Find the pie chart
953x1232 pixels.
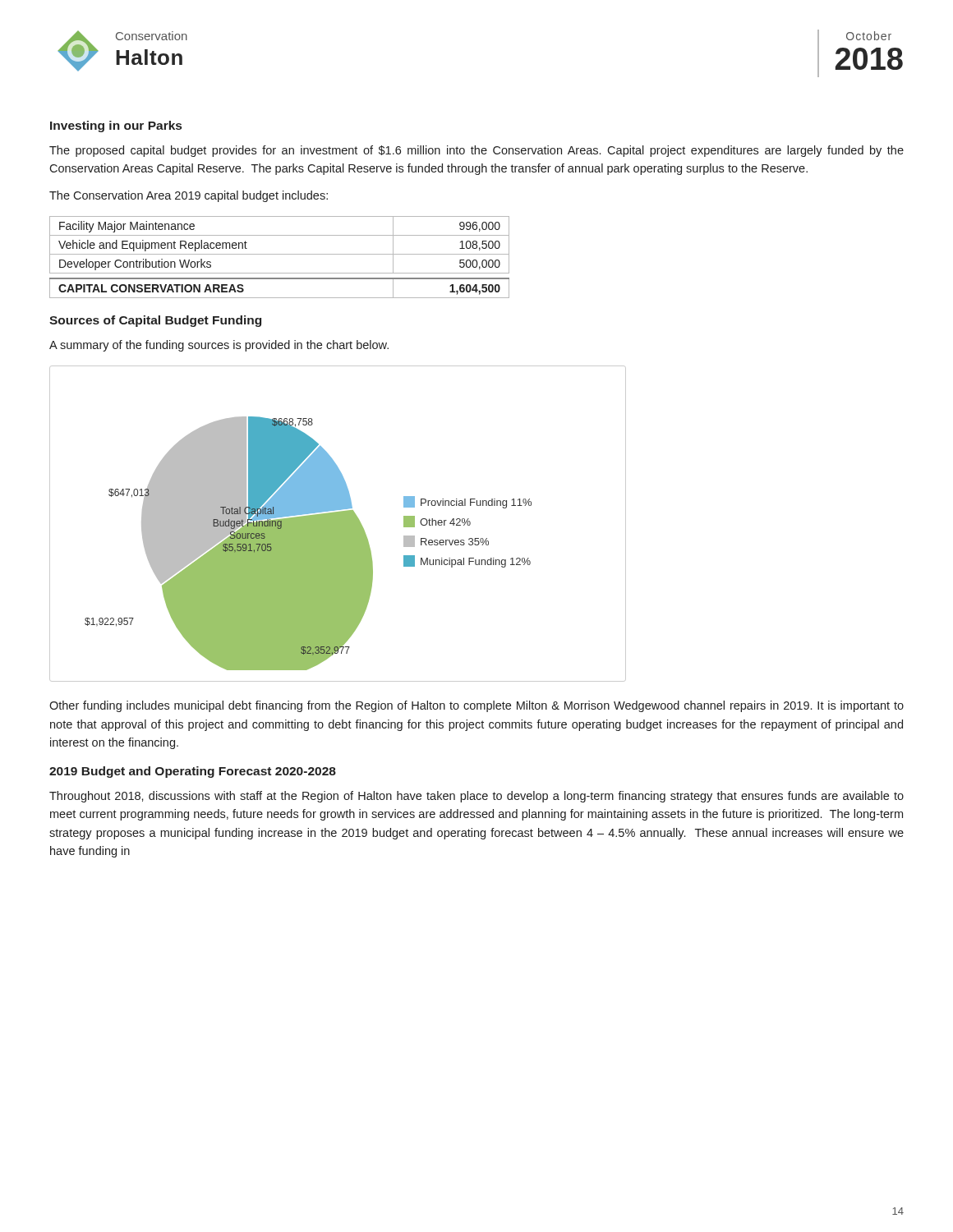pos(338,524)
